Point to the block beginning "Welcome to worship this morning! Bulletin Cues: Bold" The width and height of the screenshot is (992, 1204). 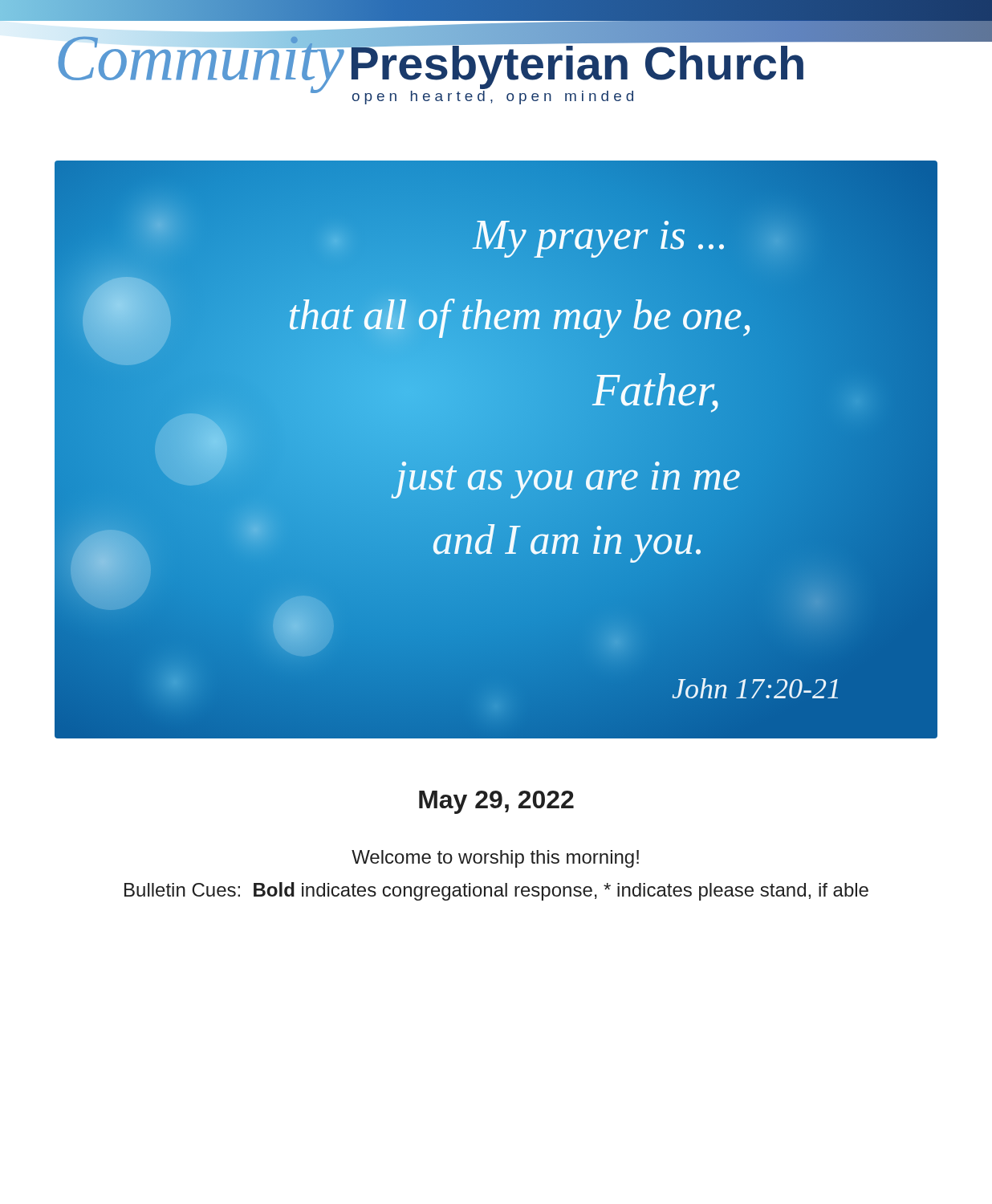point(496,873)
